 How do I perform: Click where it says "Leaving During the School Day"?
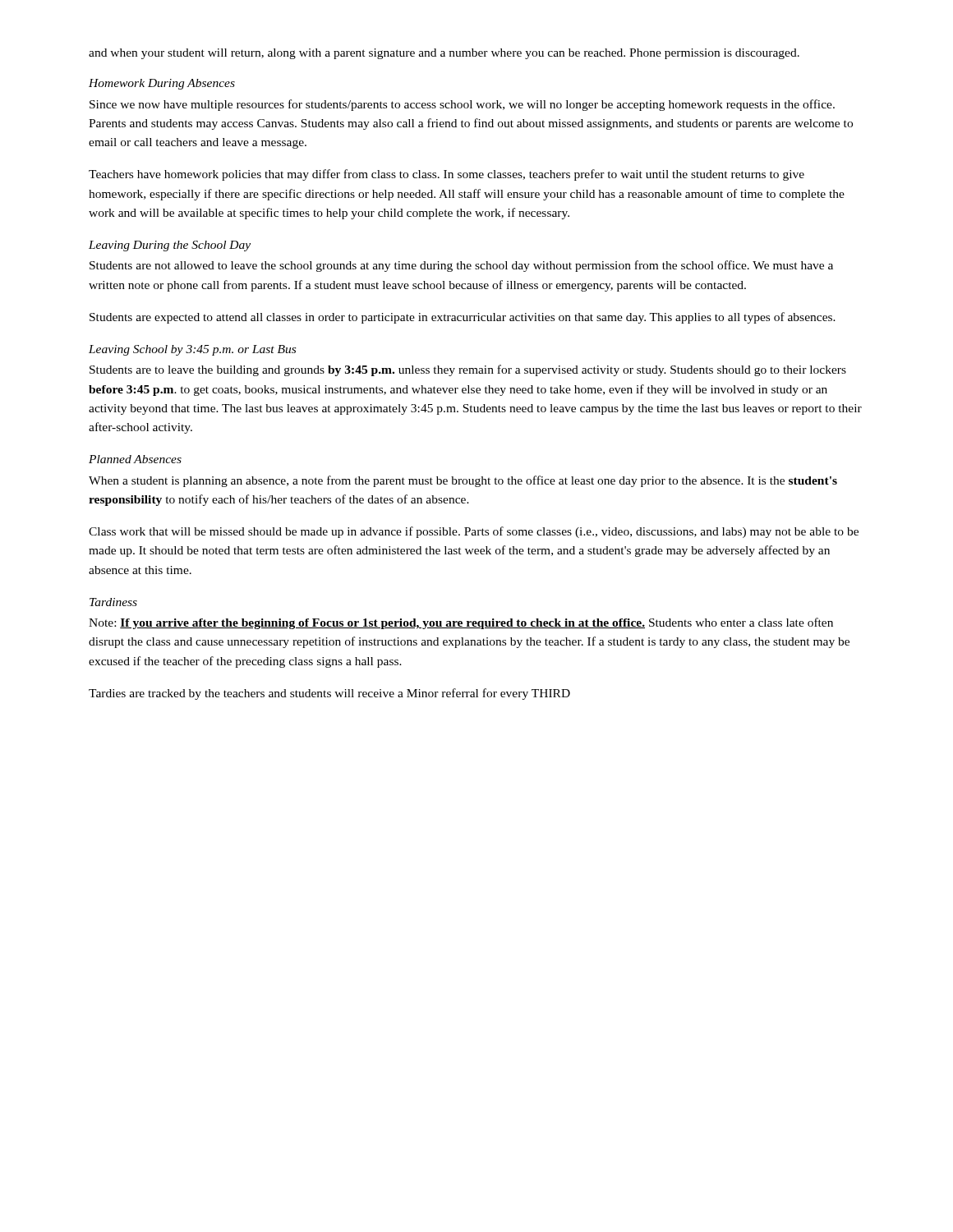click(x=170, y=244)
